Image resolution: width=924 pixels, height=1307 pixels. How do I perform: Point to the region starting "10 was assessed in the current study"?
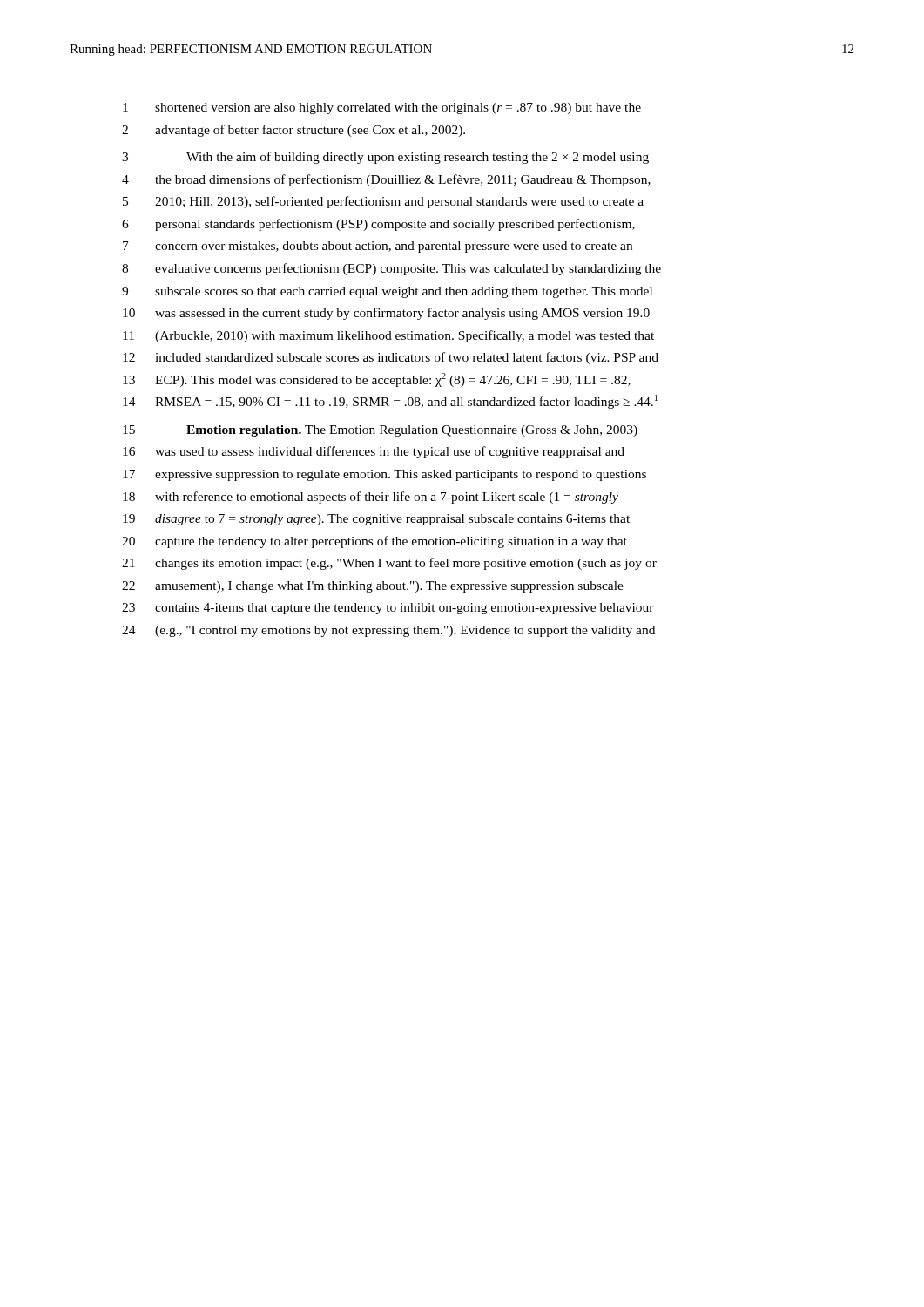coord(477,313)
